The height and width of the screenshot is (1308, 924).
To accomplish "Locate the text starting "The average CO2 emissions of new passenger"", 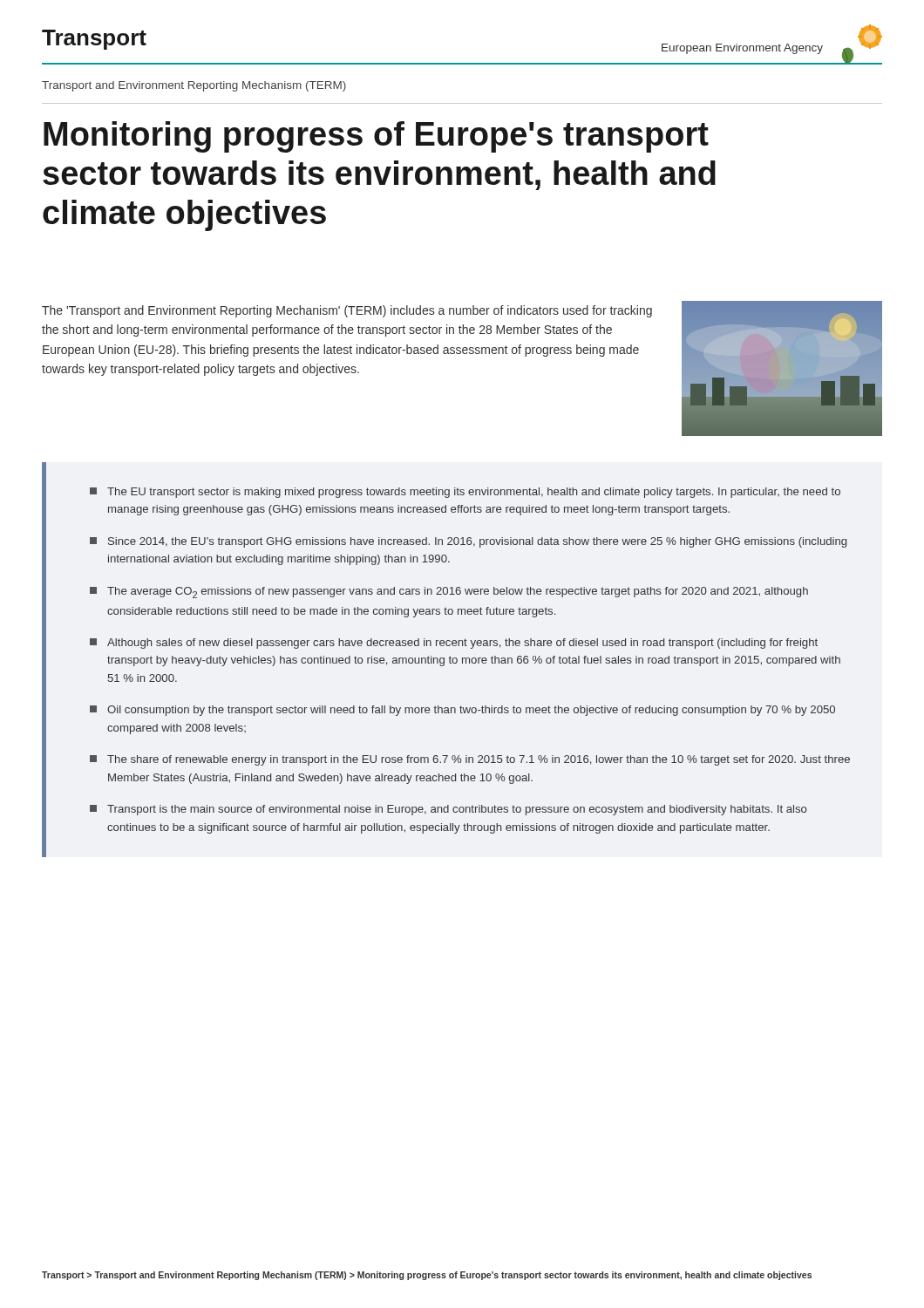I will [x=470, y=601].
